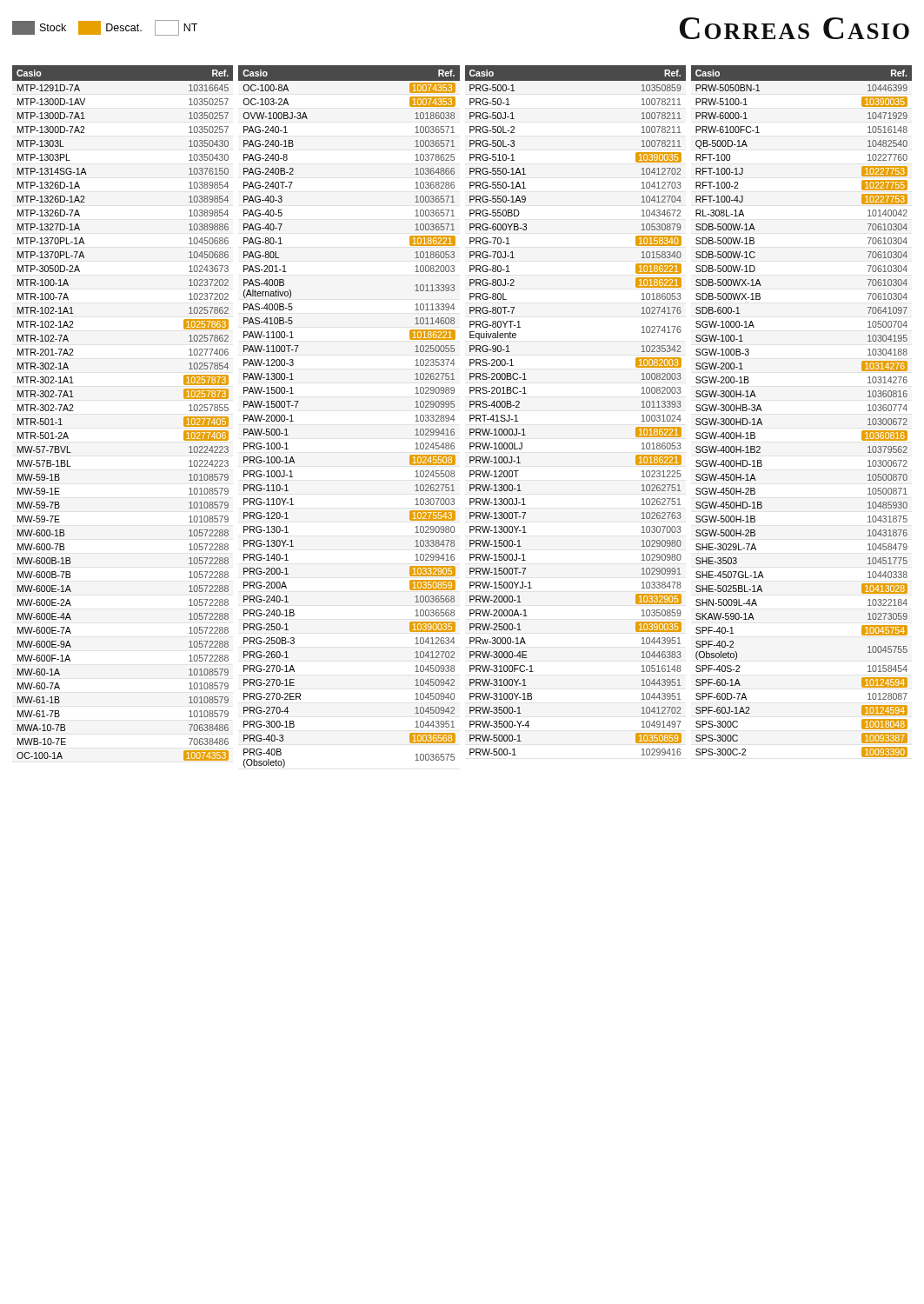Click on the table containing "PRG-40B (Obsoleto)"
This screenshot has height=1304, width=924.
(349, 680)
